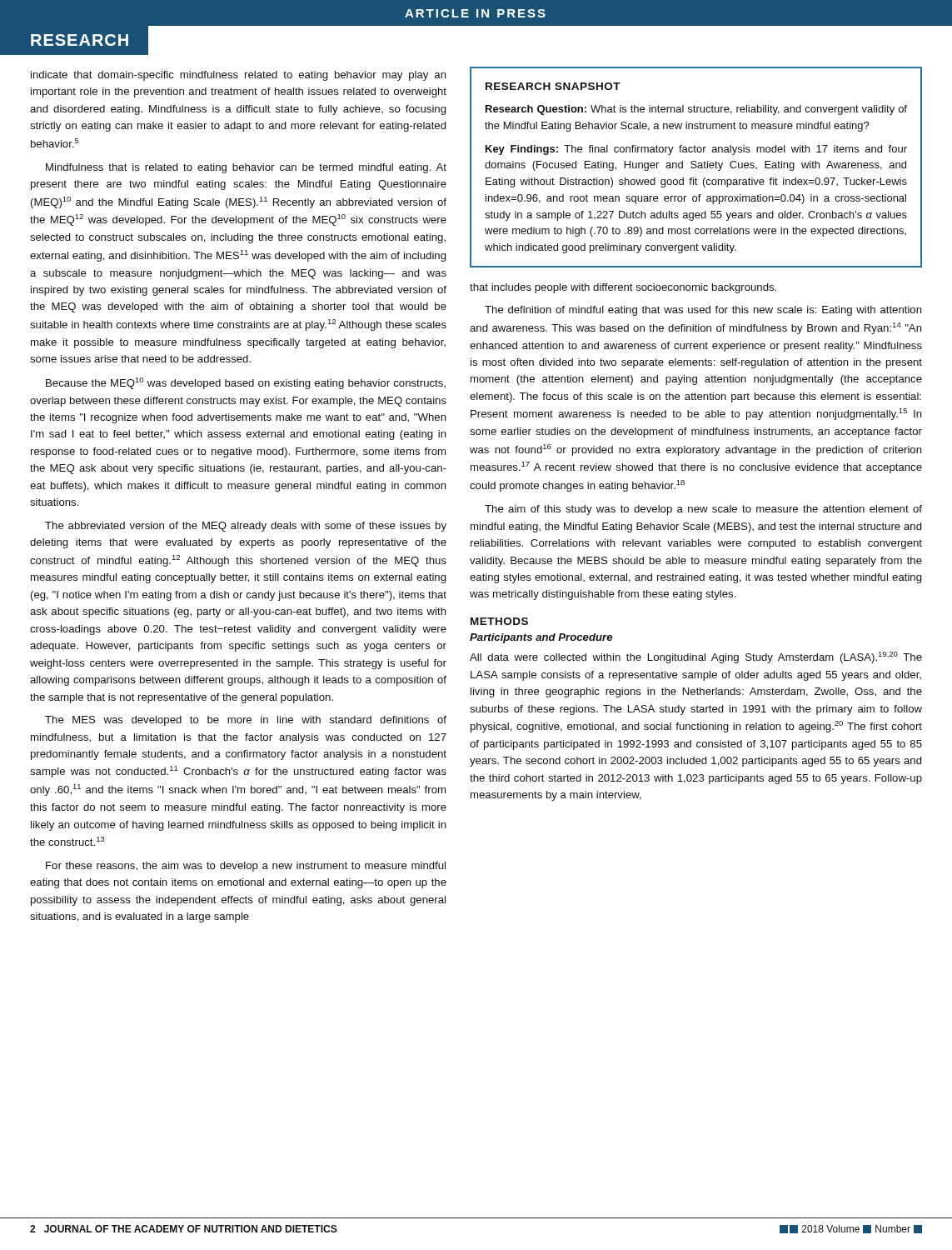Navigate to the element starting "that includes people with different socioeconomic backgrounds. The"
Viewport: 952px width, 1250px height.
[696, 441]
